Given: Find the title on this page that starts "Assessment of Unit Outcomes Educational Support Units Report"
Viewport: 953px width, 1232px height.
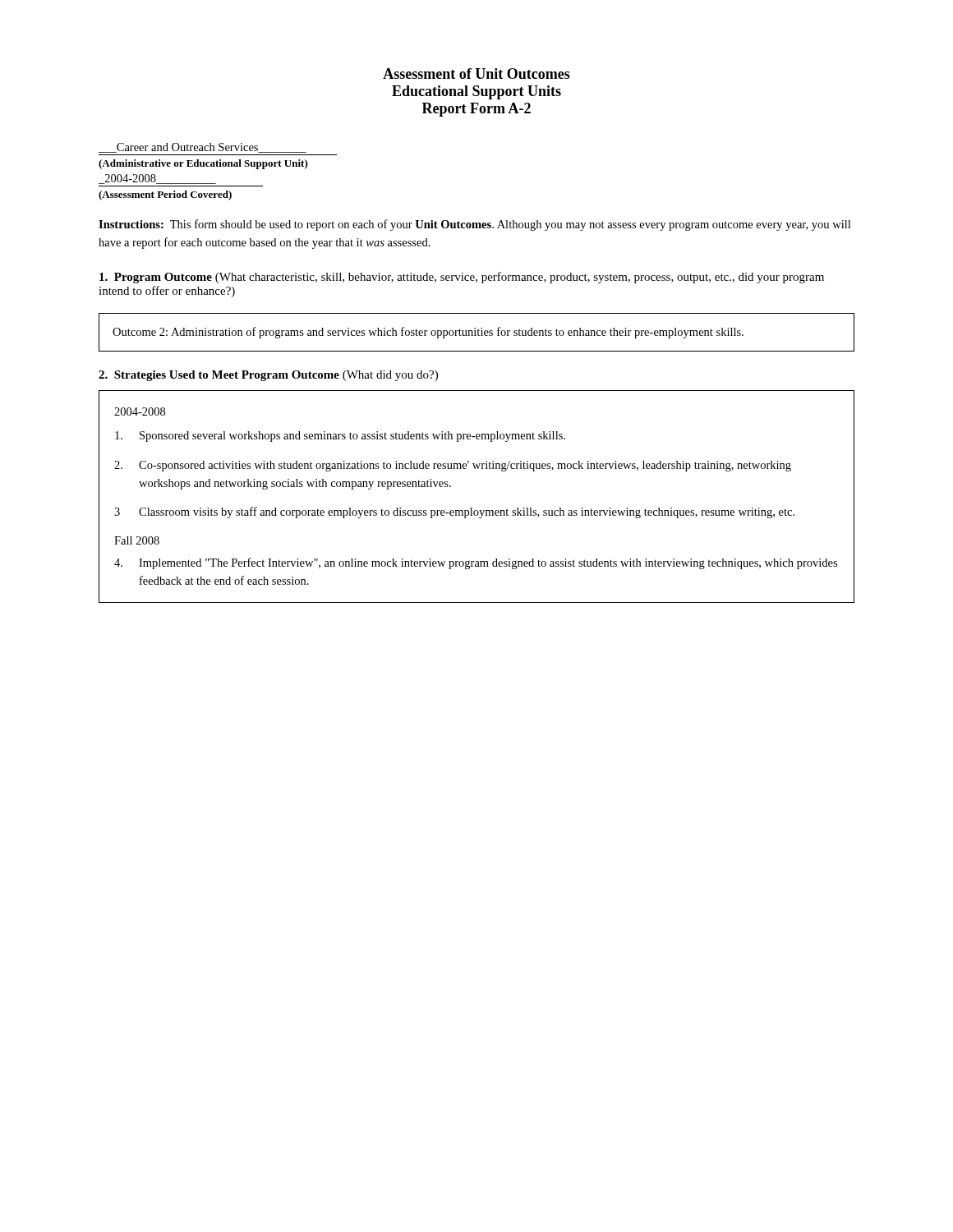Looking at the screenshot, I should tap(476, 92).
